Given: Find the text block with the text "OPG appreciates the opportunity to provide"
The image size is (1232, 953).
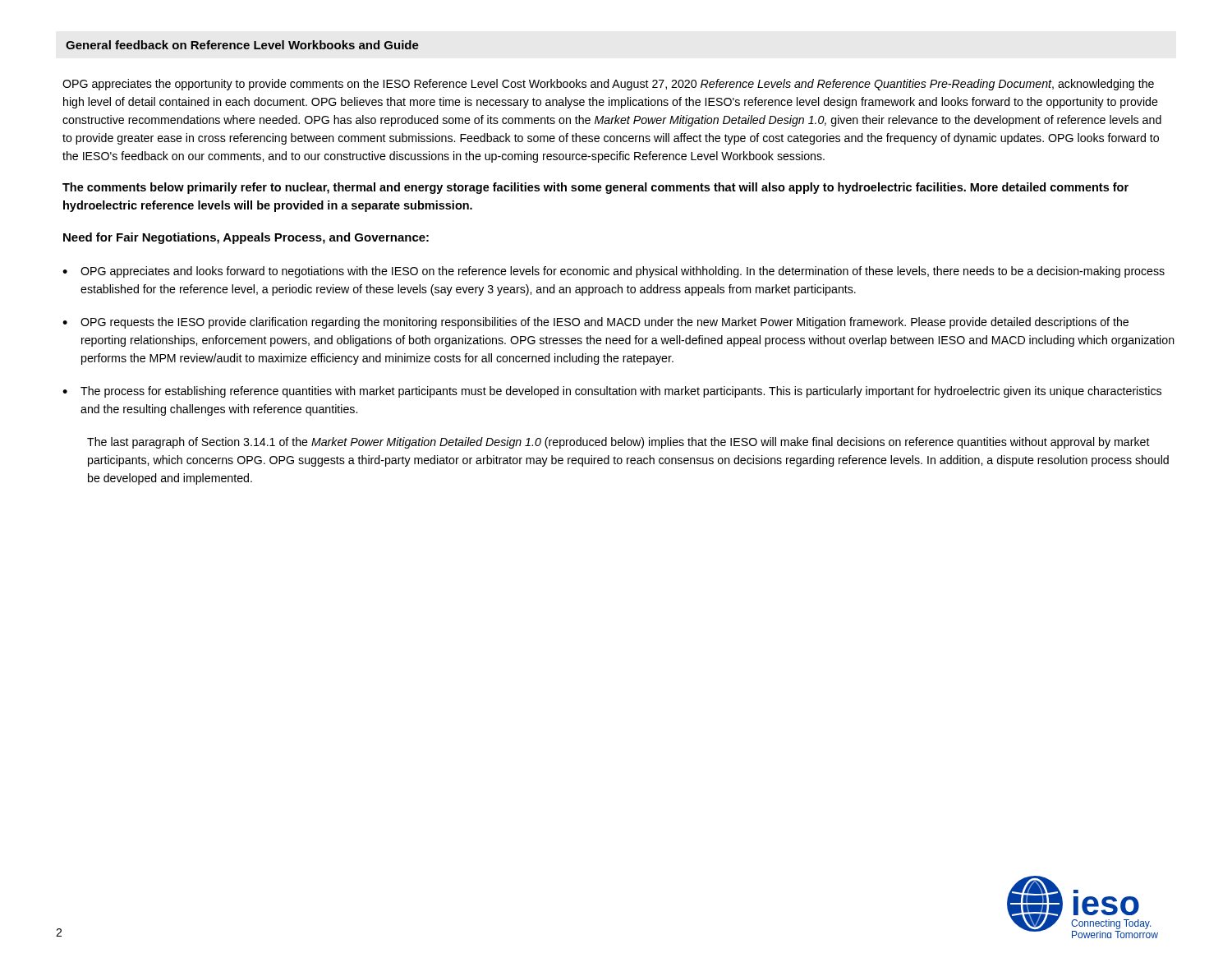Looking at the screenshot, I should pos(612,120).
